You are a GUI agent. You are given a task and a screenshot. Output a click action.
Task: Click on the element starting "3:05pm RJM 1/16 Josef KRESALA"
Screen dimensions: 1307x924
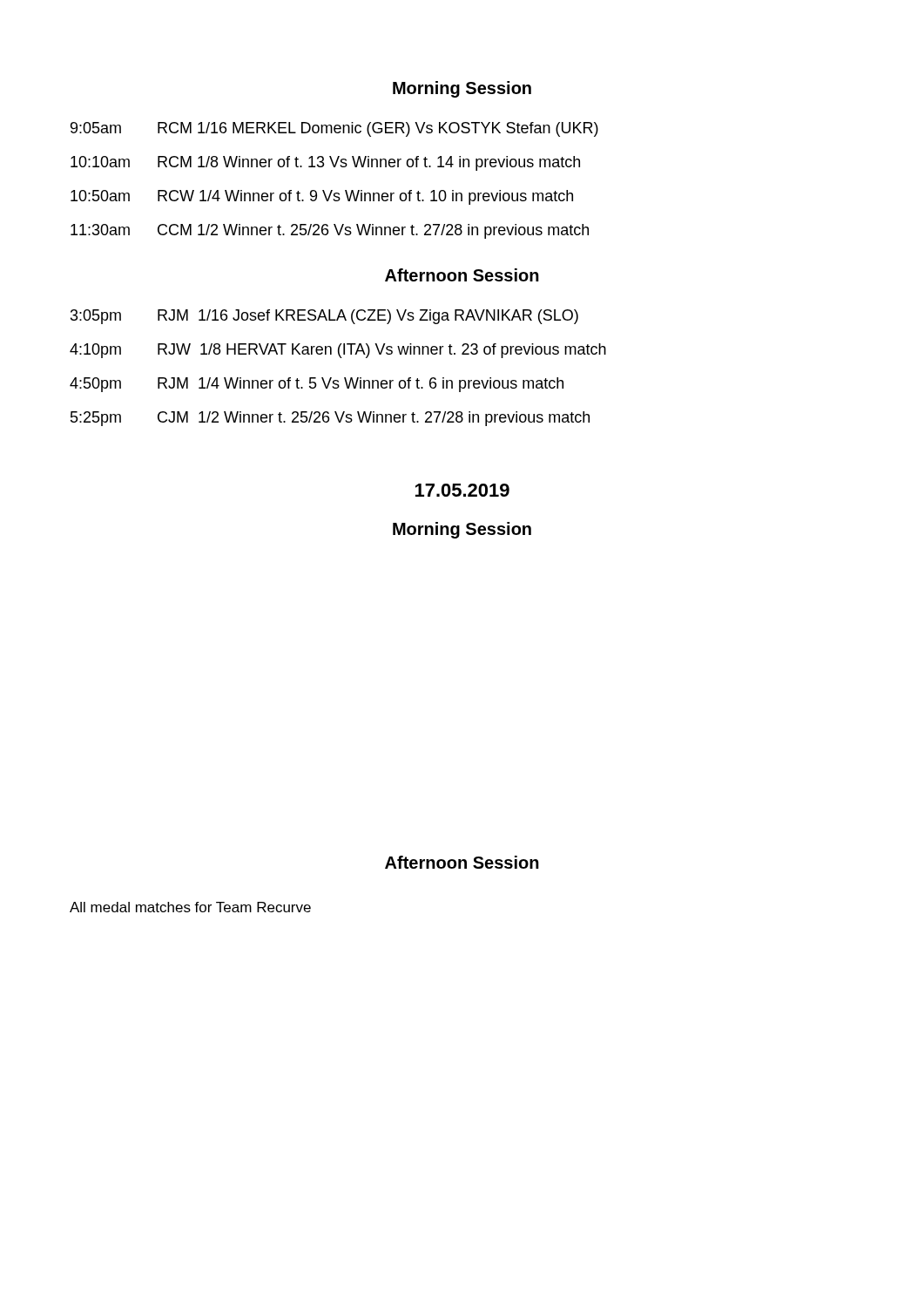462,316
